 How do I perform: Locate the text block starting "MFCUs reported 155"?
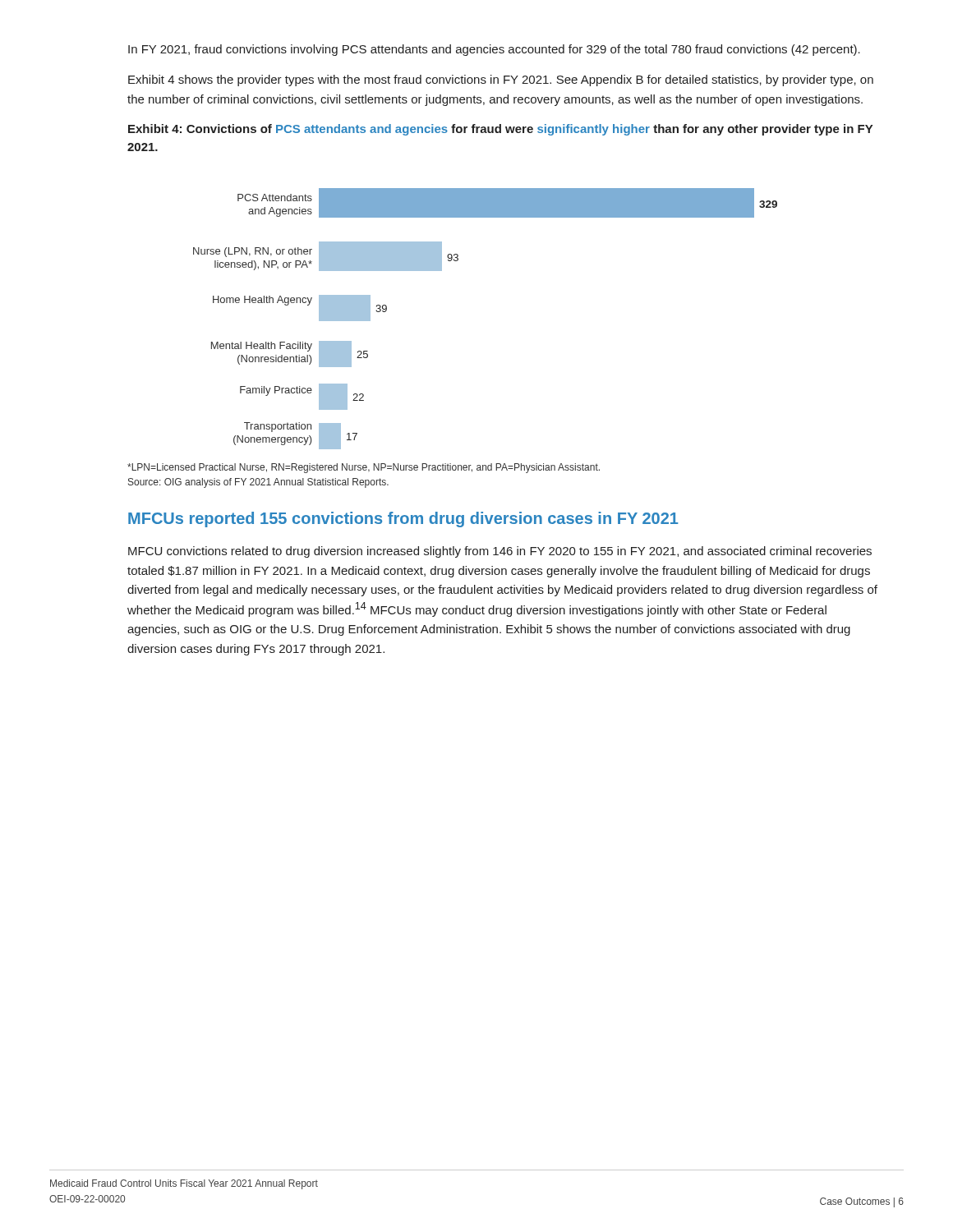[x=403, y=518]
